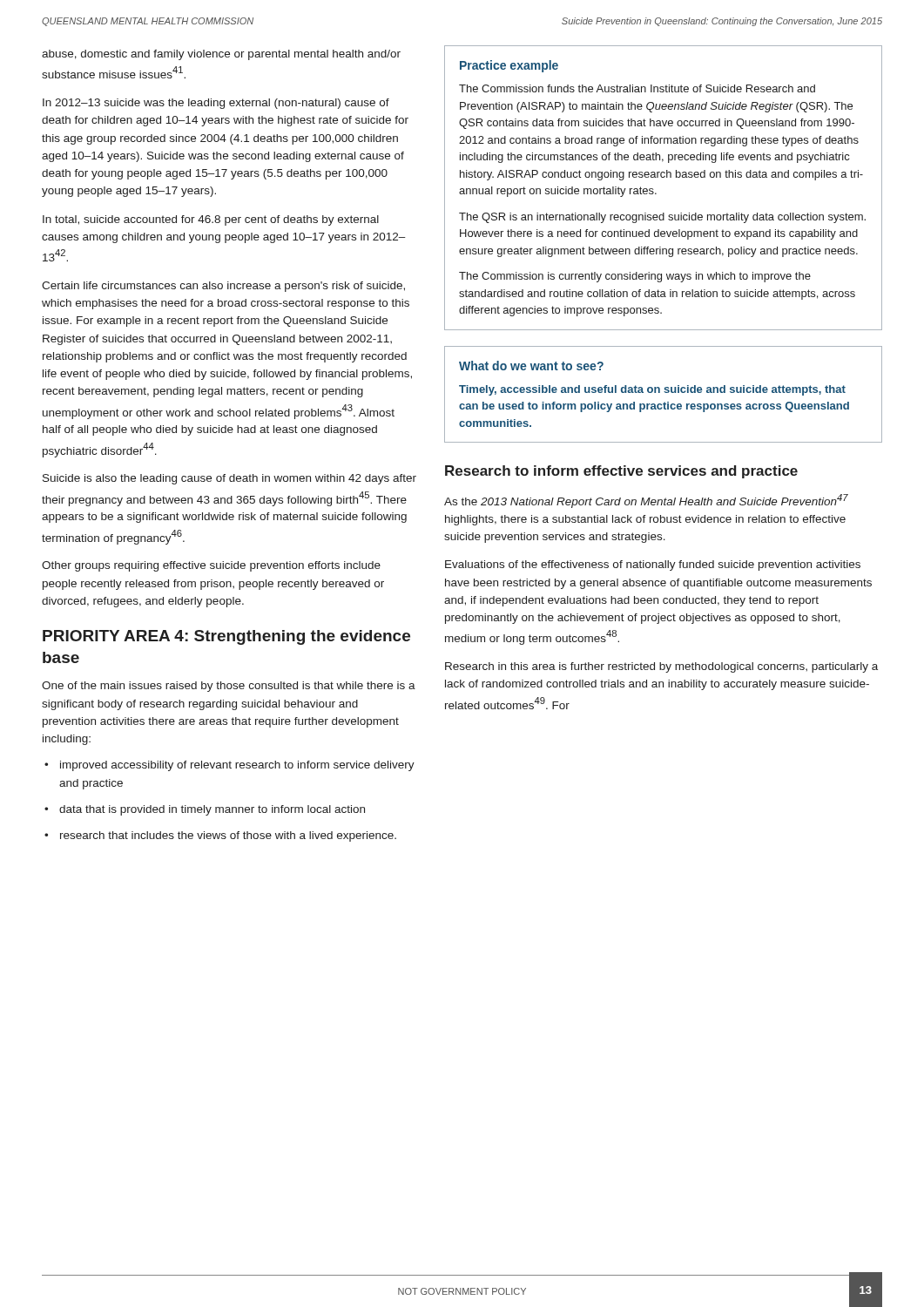Screen dimensions: 1307x924
Task: Click on the text starting "abuse, domestic and family violence or"
Action: tap(221, 64)
